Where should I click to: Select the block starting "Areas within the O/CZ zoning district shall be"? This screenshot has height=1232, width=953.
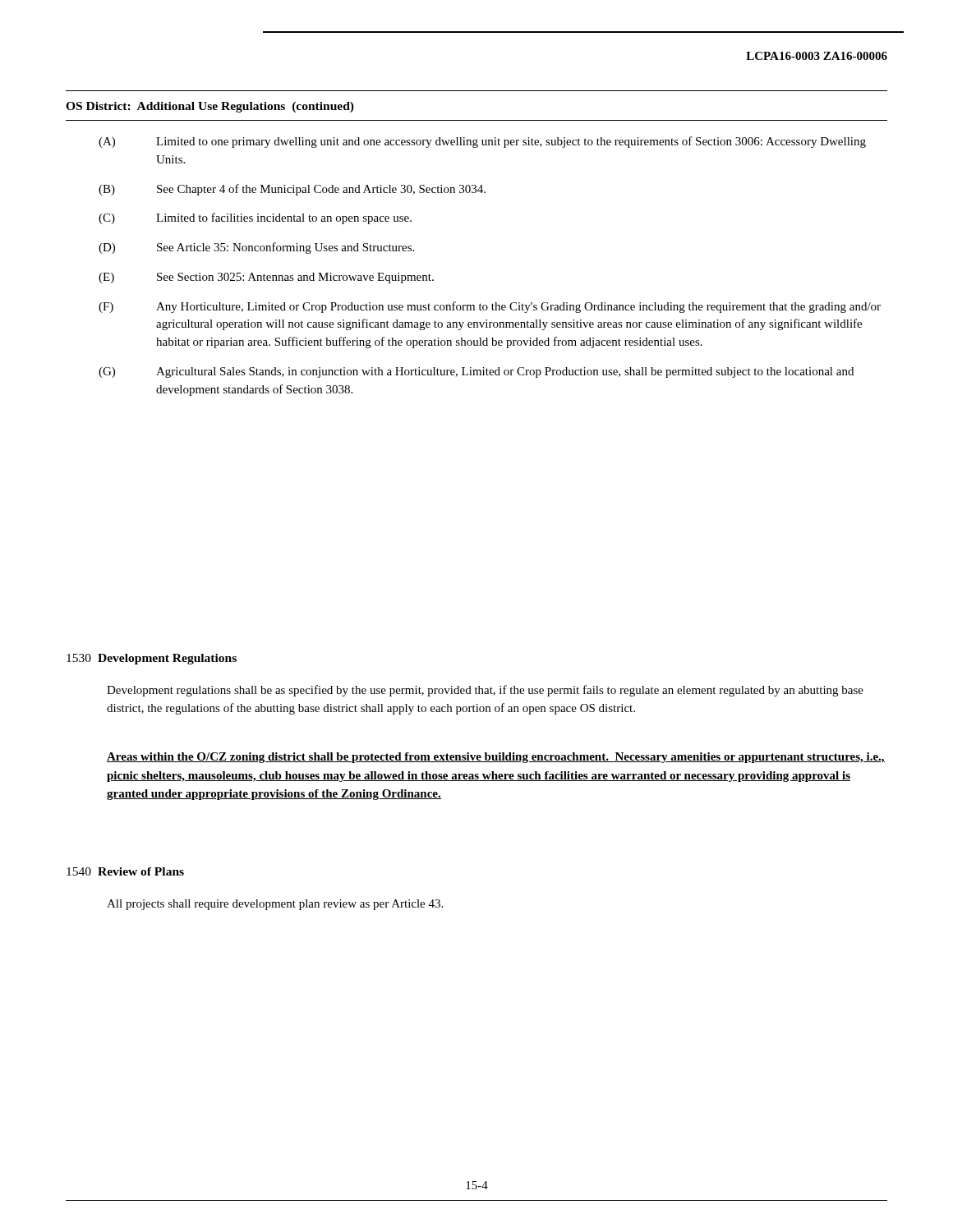496,775
